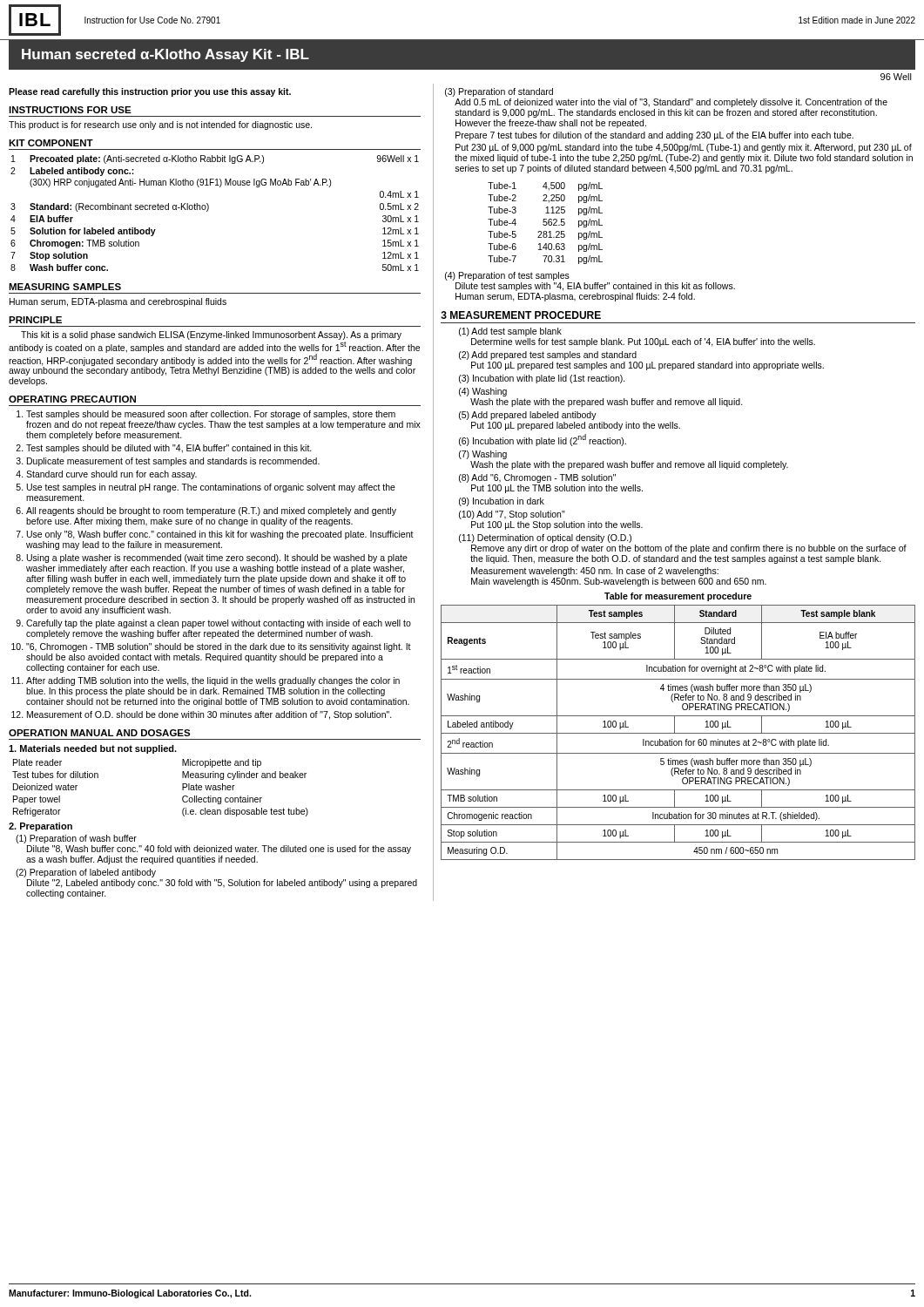Click on the table containing "pg/mL"
The image size is (924, 1307).
pos(545,222)
